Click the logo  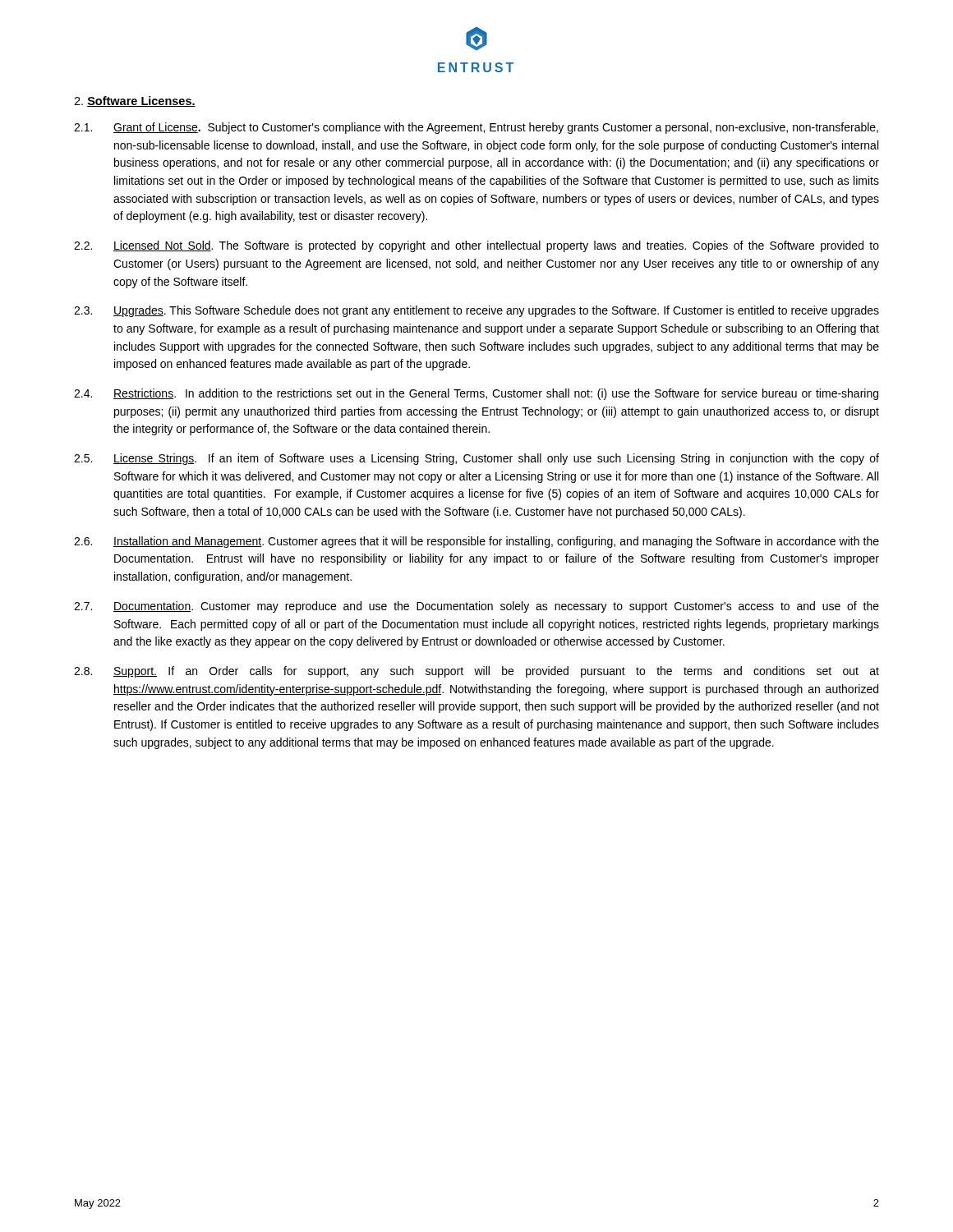click(476, 43)
